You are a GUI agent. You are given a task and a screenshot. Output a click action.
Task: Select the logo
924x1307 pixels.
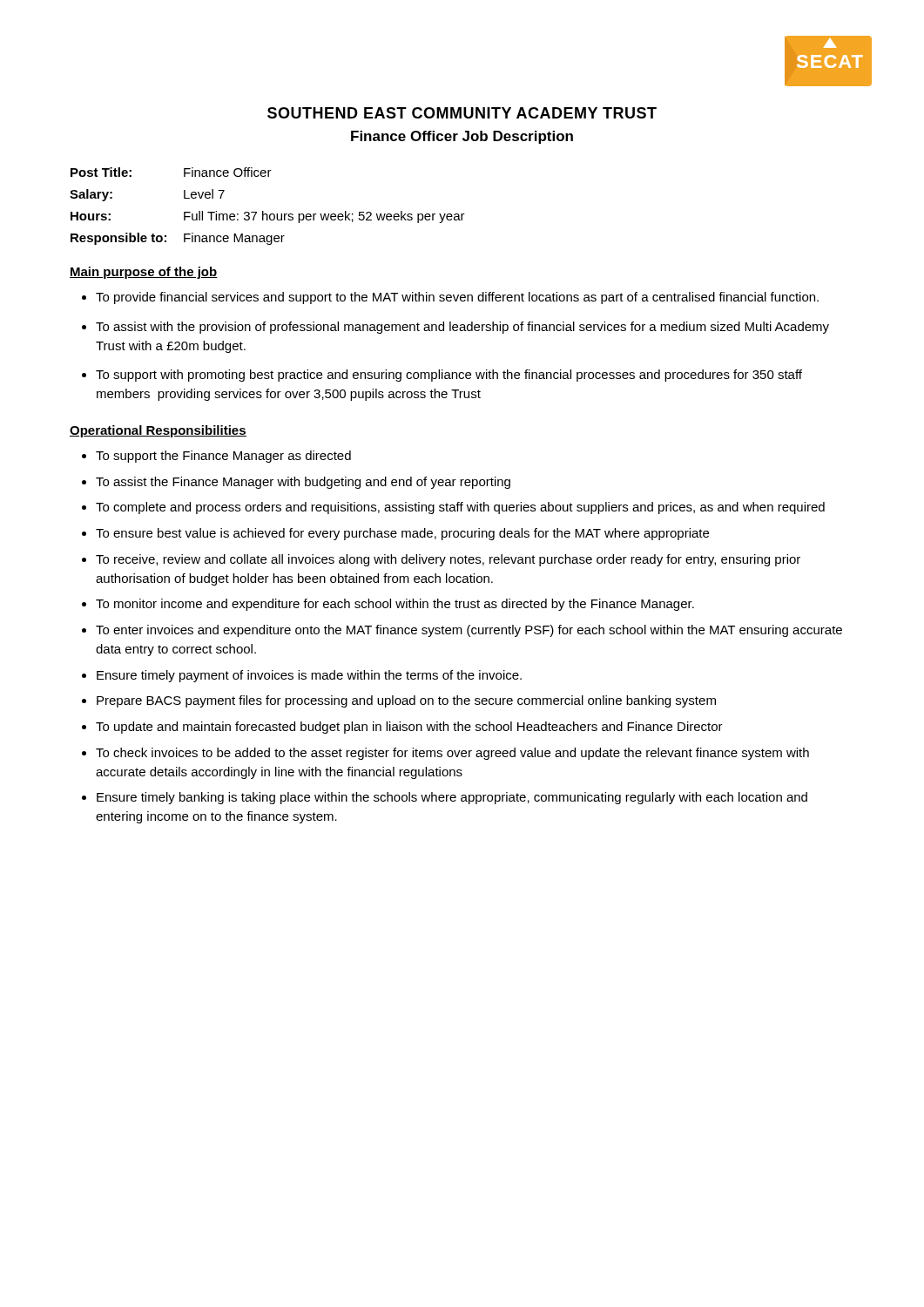pyautogui.click(x=828, y=61)
